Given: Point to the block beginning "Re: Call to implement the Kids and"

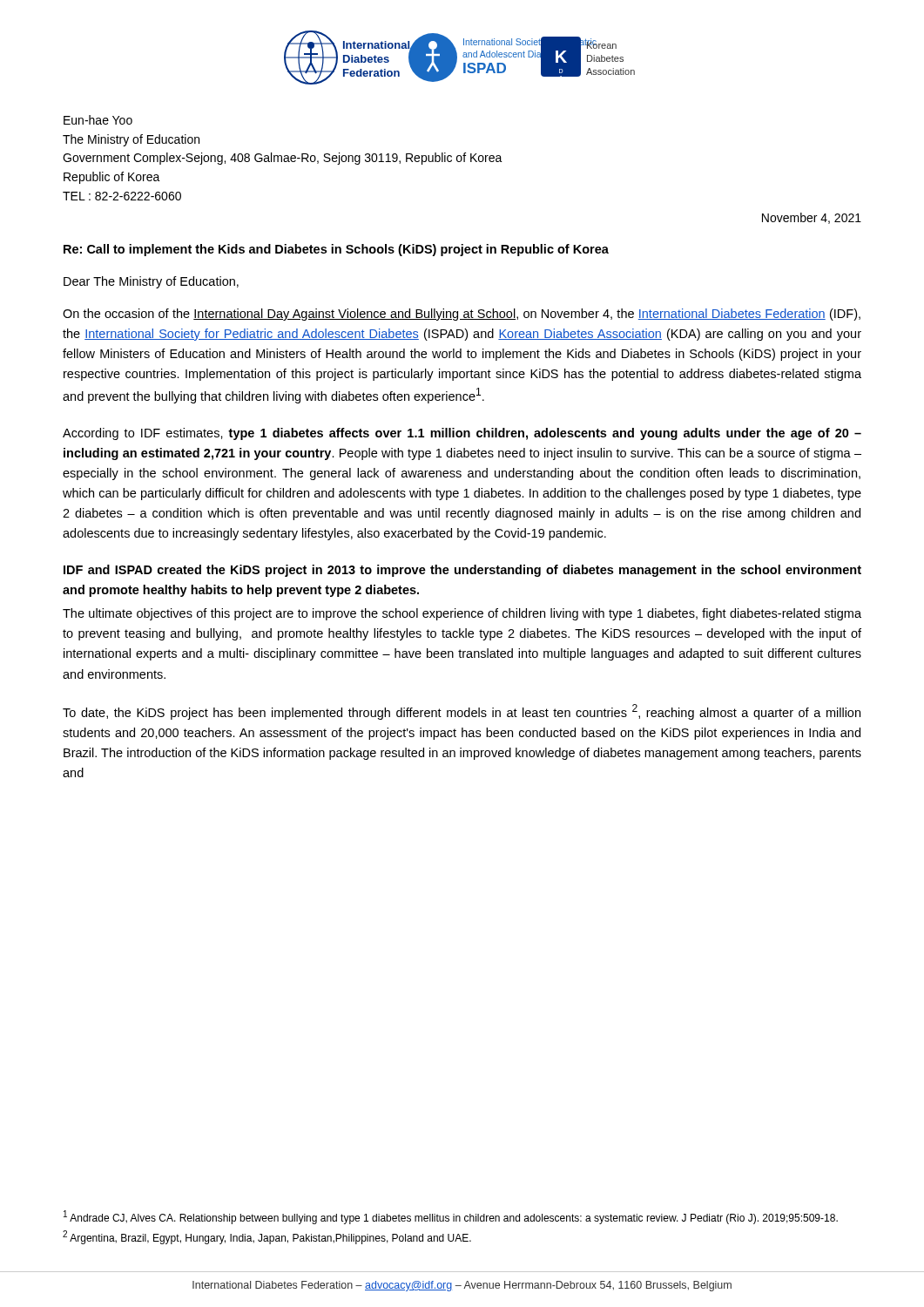Looking at the screenshot, I should point(336,250).
